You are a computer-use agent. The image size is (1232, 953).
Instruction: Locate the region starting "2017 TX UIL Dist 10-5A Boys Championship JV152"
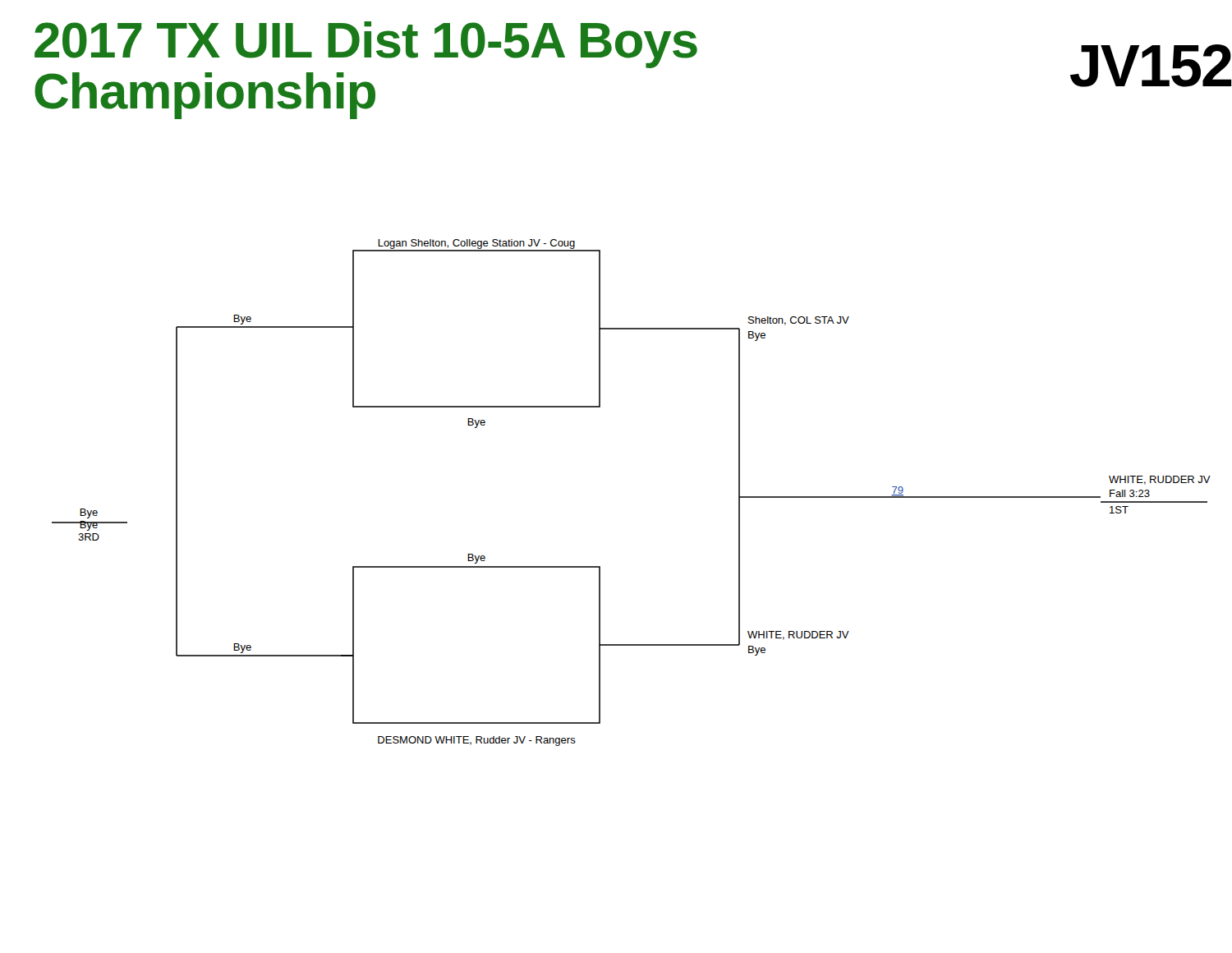click(x=632, y=66)
